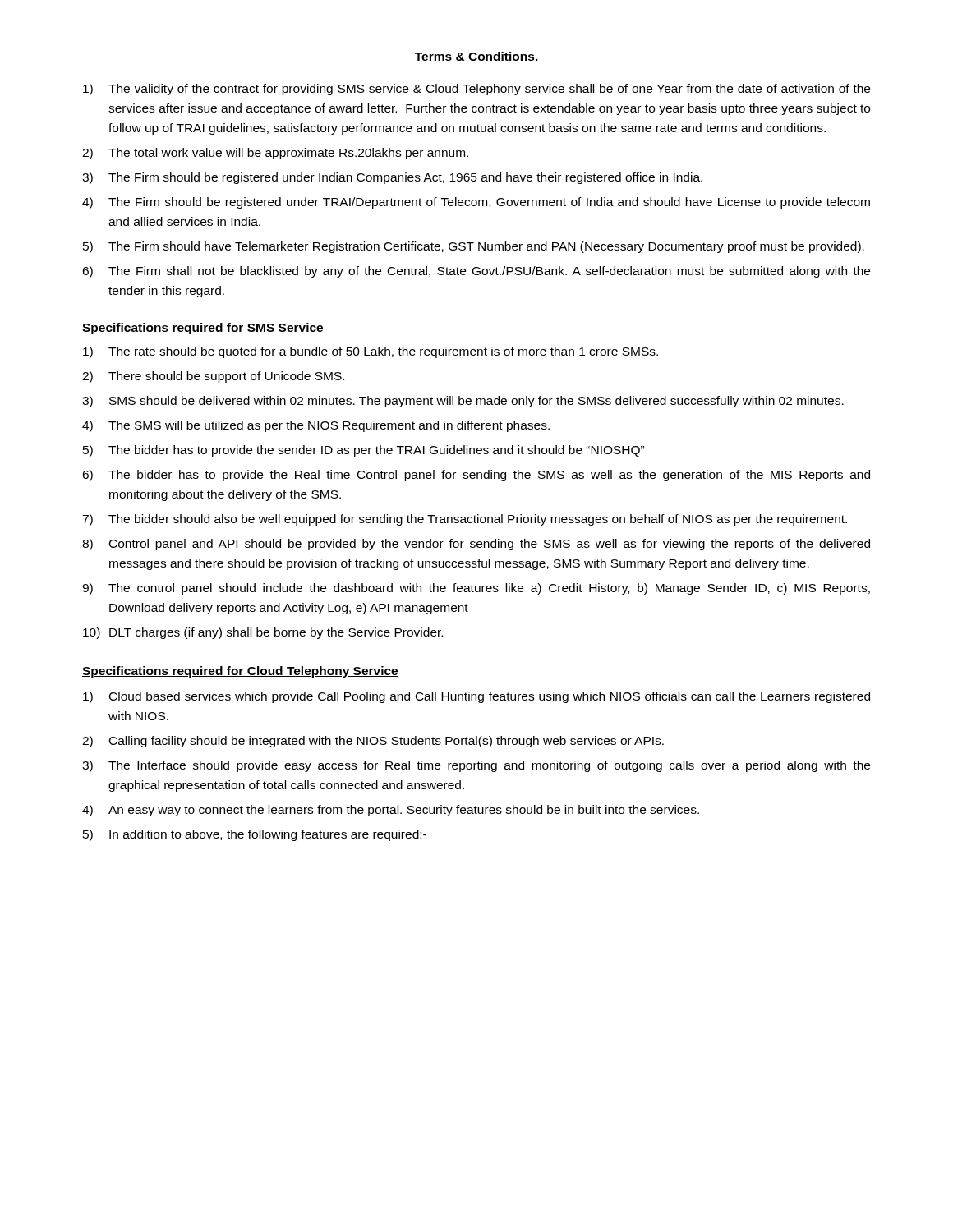Click on the list item that reads "1) The validity of the"
The height and width of the screenshot is (1232, 953).
click(476, 108)
